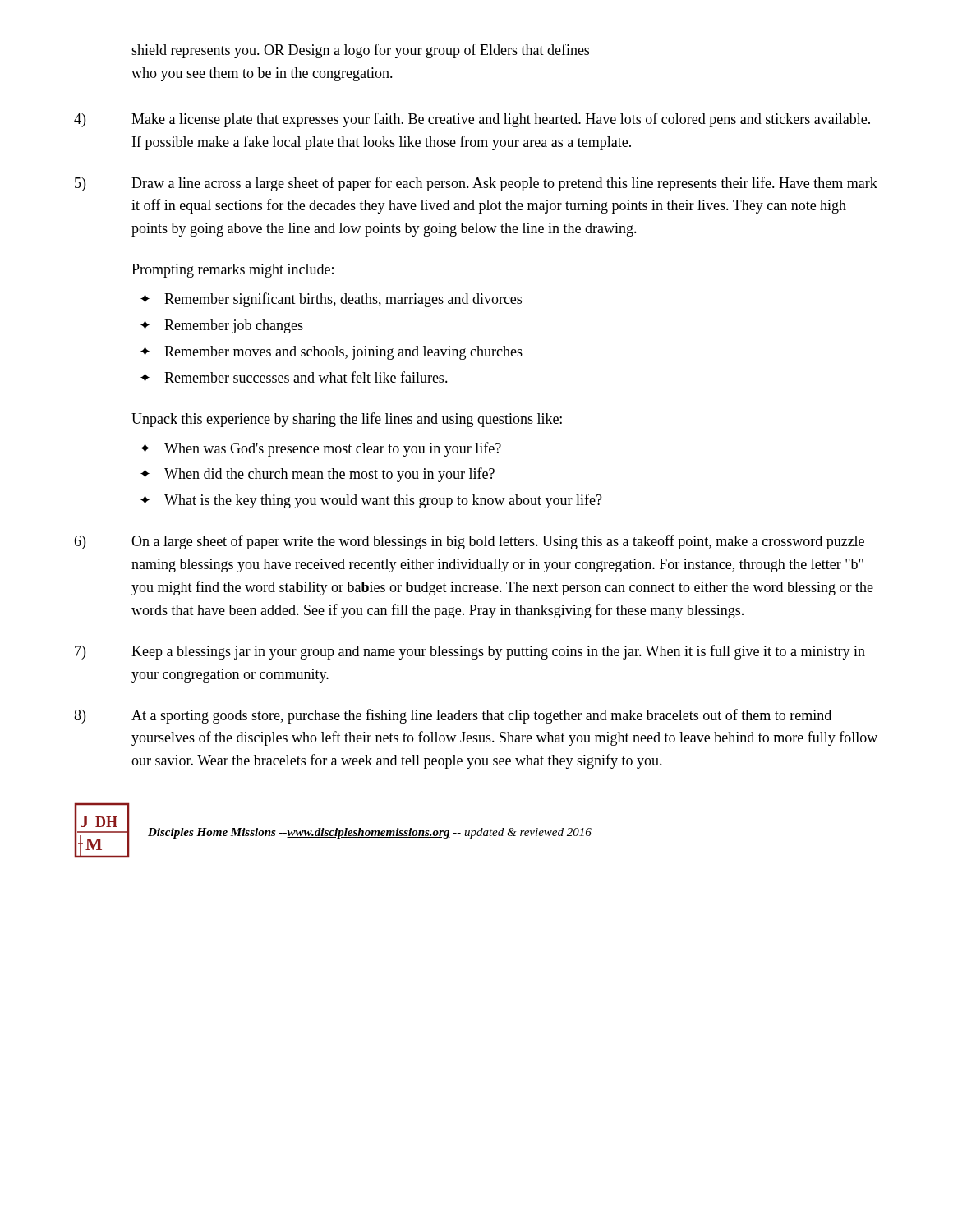Click on the region starting "Prompting remarks might"

pyautogui.click(x=233, y=270)
